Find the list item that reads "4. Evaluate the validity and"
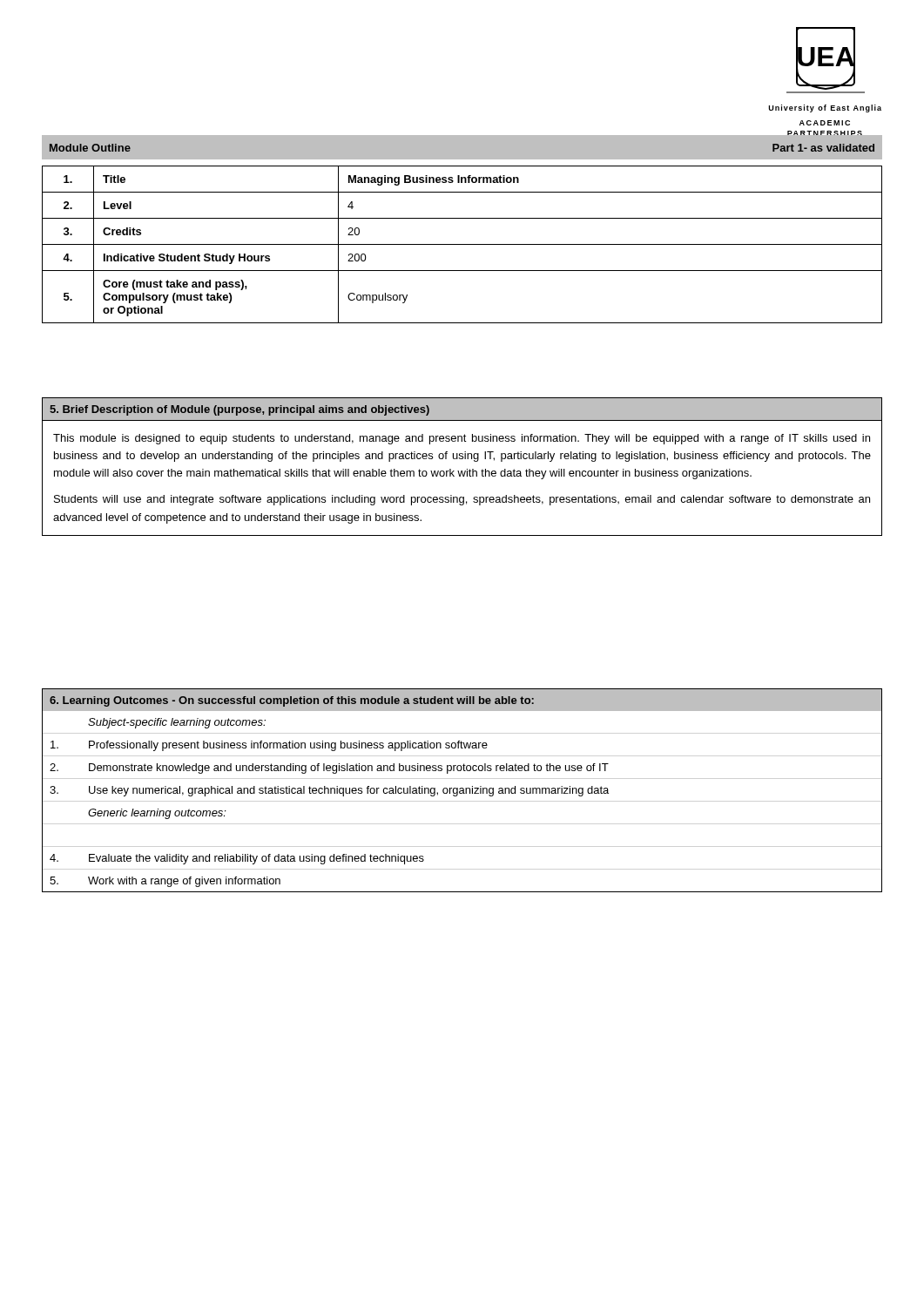Viewport: 924px width, 1307px height. coord(237,859)
